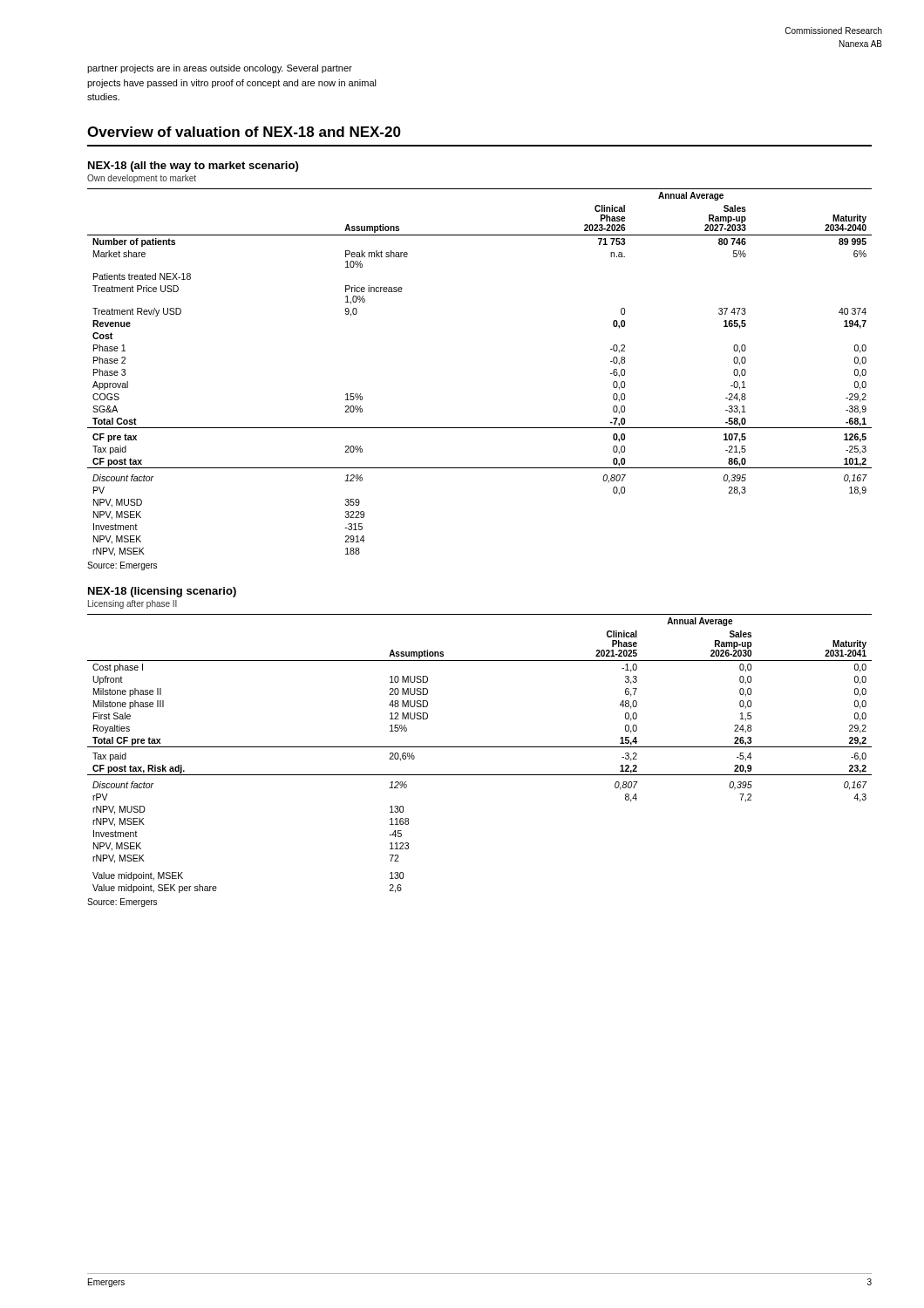The image size is (924, 1308).
Task: Select the region starting "partner projects are"
Action: (232, 82)
